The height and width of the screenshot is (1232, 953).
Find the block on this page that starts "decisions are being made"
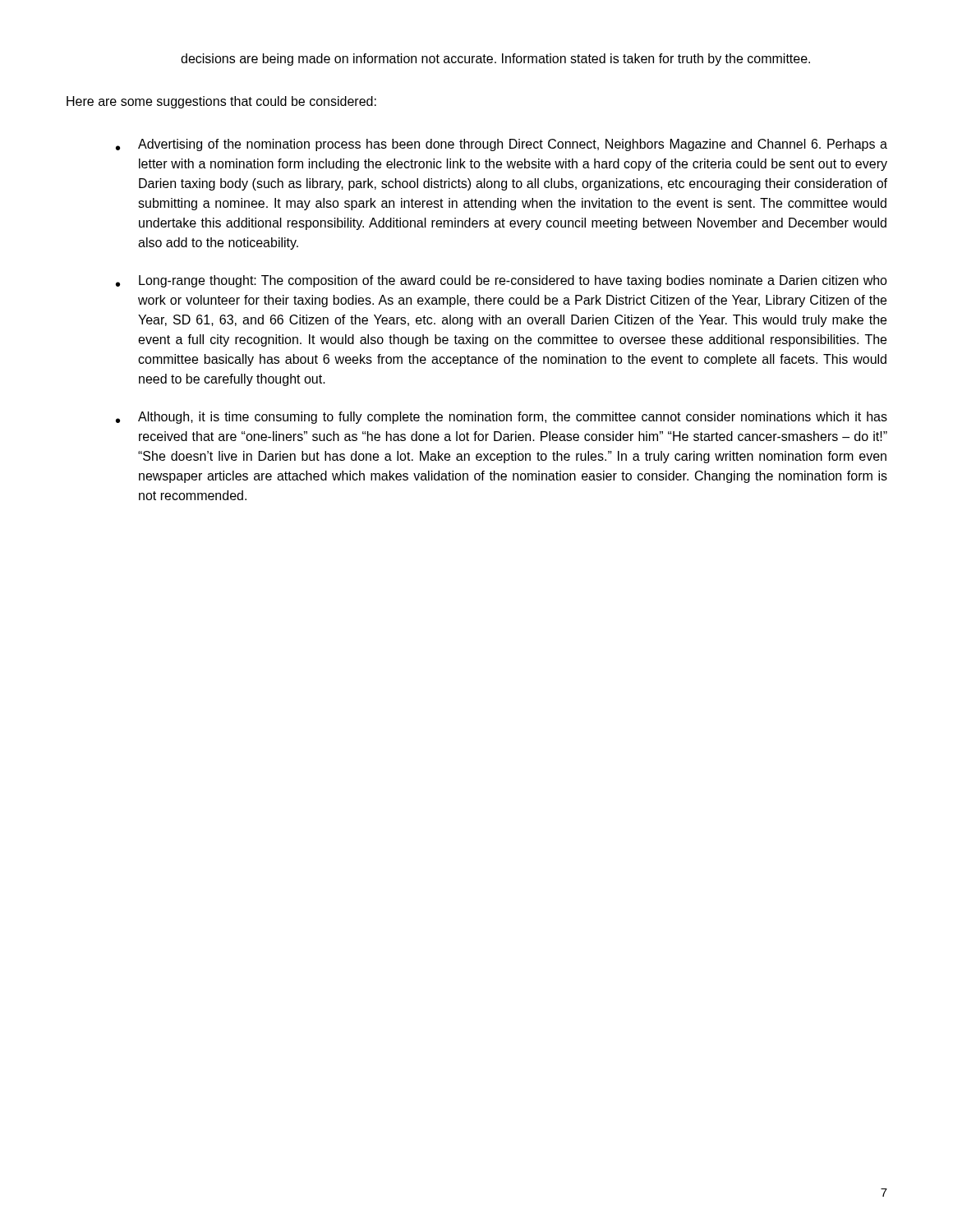point(496,59)
